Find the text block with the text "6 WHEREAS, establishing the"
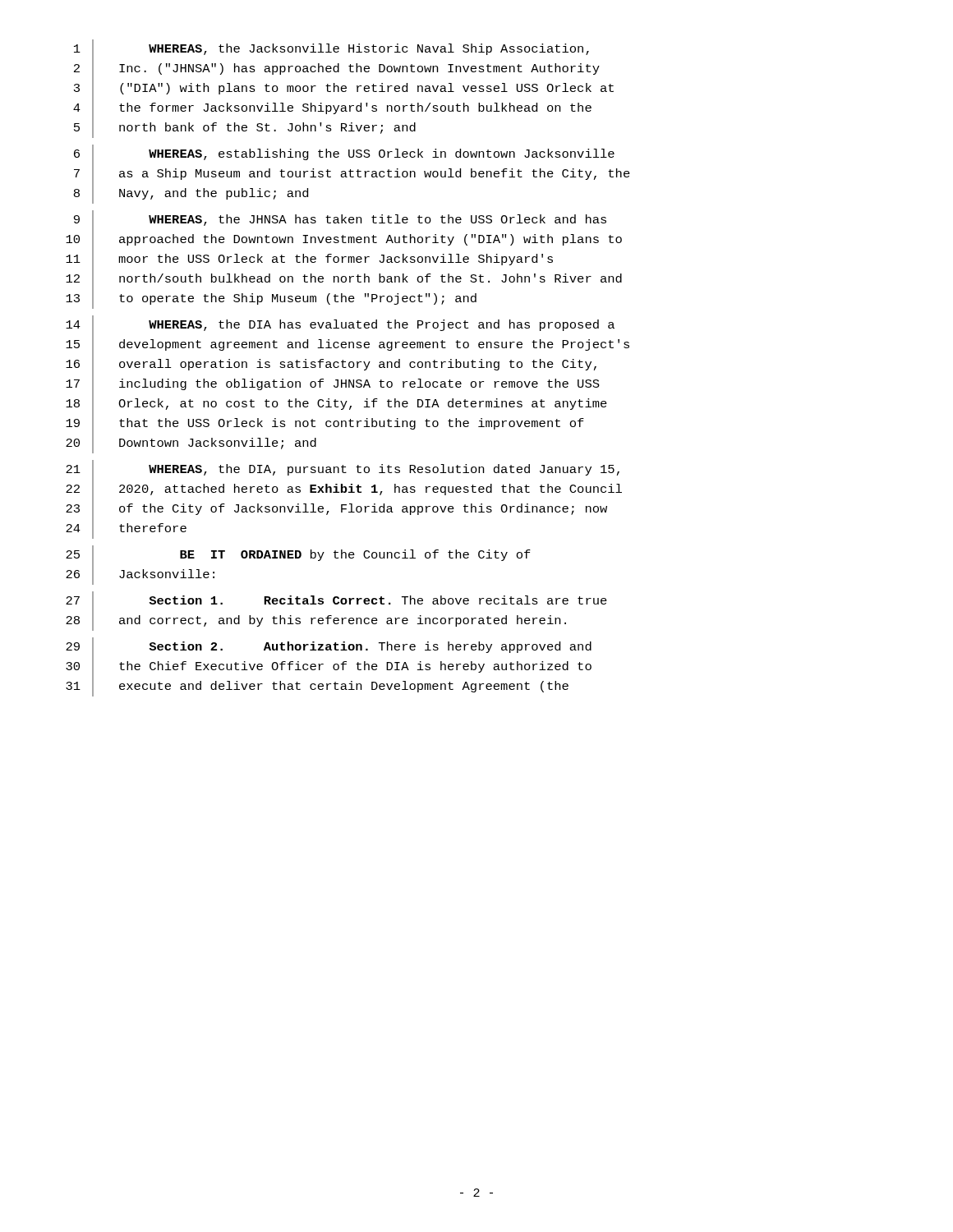The image size is (953, 1232). point(476,174)
